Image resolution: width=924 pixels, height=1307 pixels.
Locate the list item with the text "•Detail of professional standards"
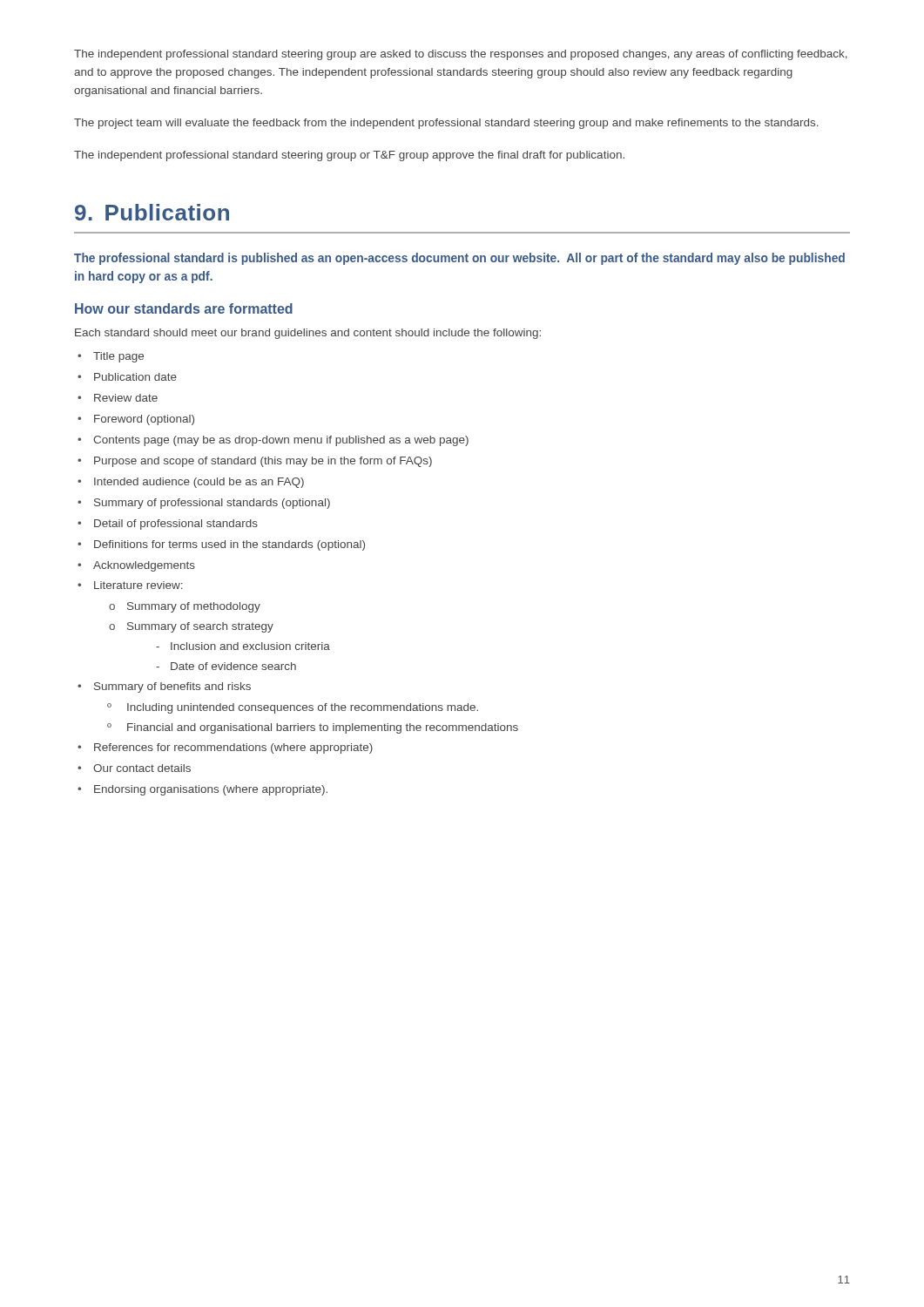point(168,524)
